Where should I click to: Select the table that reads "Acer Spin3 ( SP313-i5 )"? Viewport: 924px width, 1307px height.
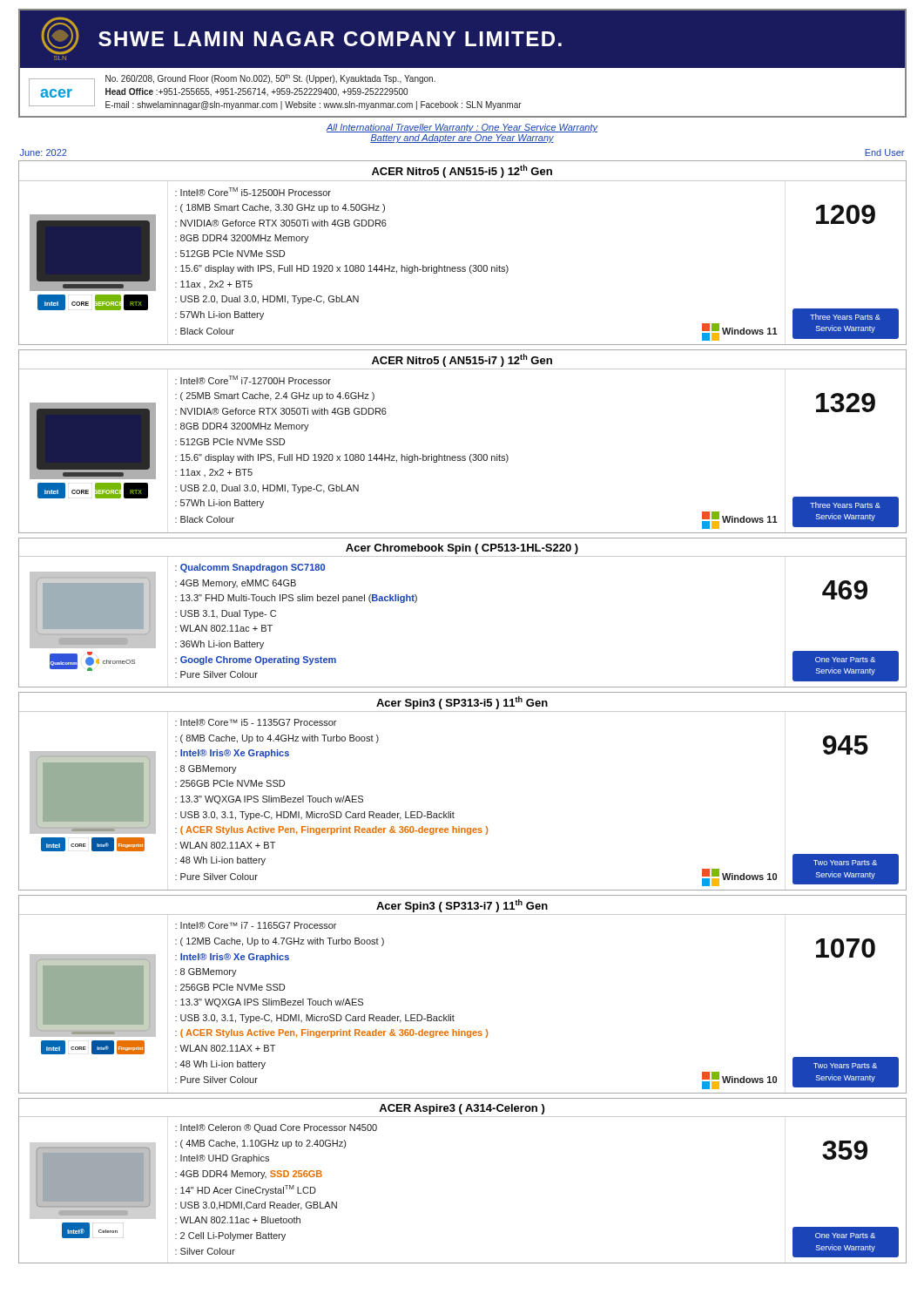coord(462,791)
